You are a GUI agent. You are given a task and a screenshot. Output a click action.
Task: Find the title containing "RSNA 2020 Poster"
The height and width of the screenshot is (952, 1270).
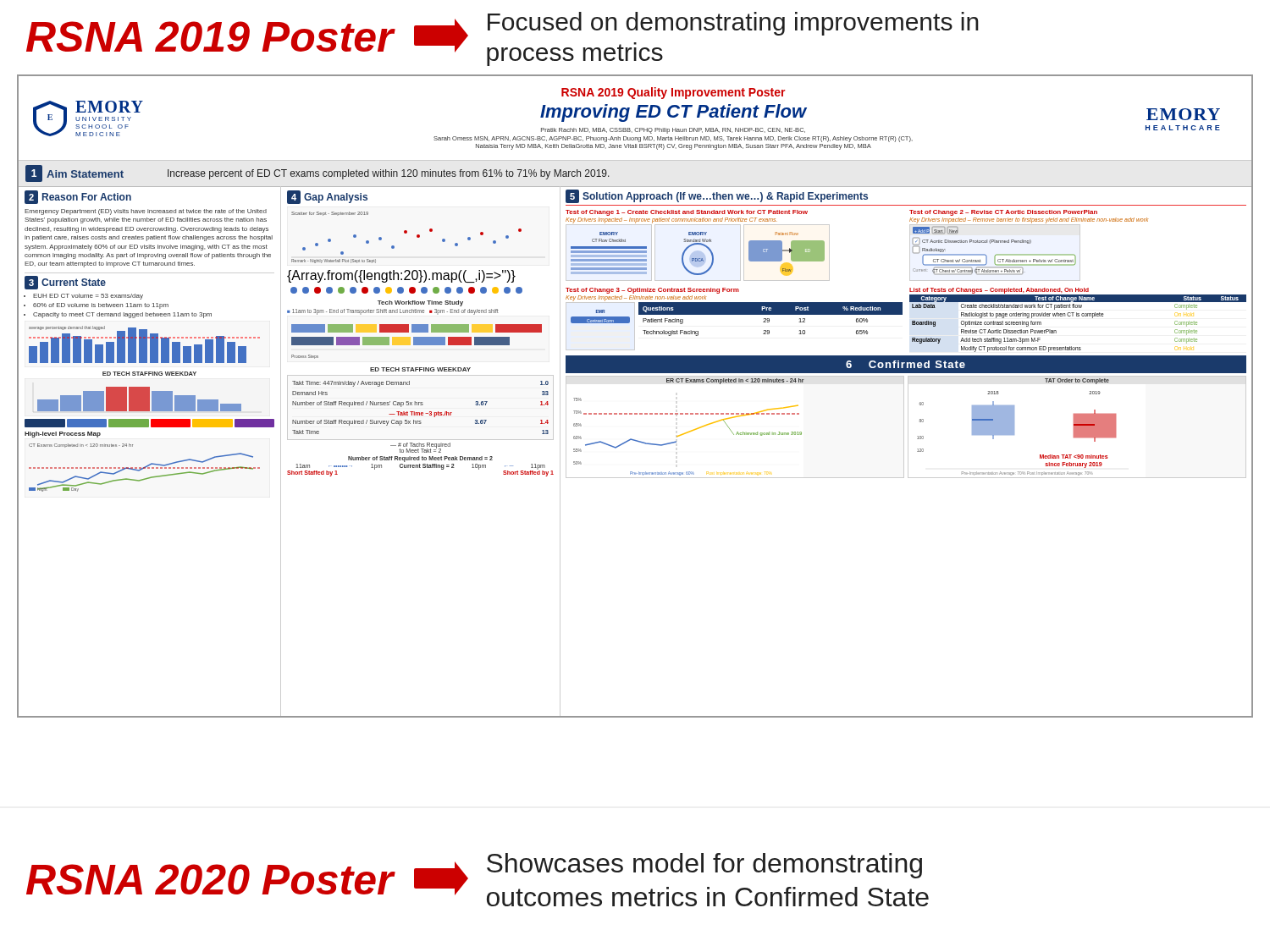(209, 880)
